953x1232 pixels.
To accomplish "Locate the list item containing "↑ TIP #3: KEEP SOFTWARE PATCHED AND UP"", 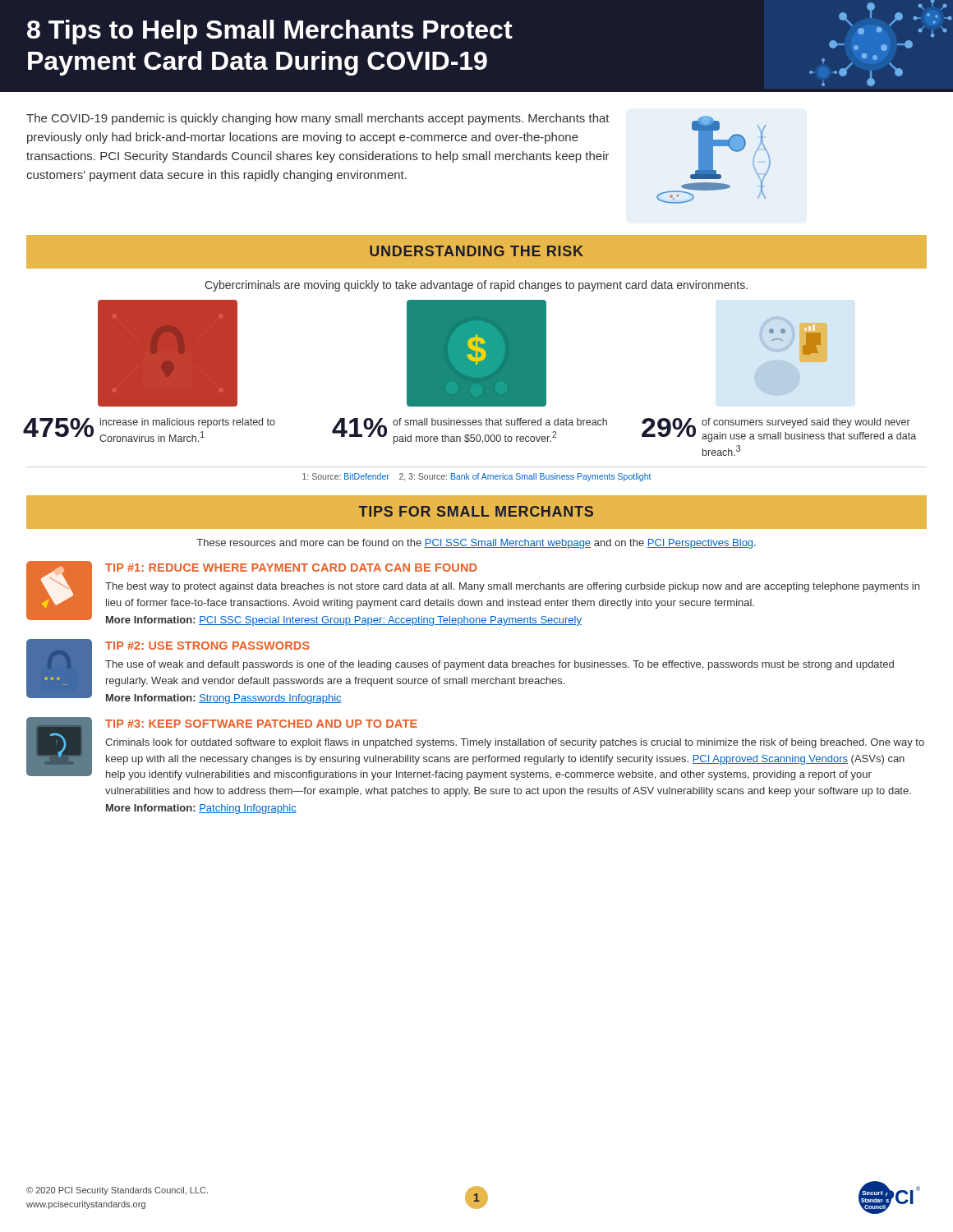I will click(476, 766).
